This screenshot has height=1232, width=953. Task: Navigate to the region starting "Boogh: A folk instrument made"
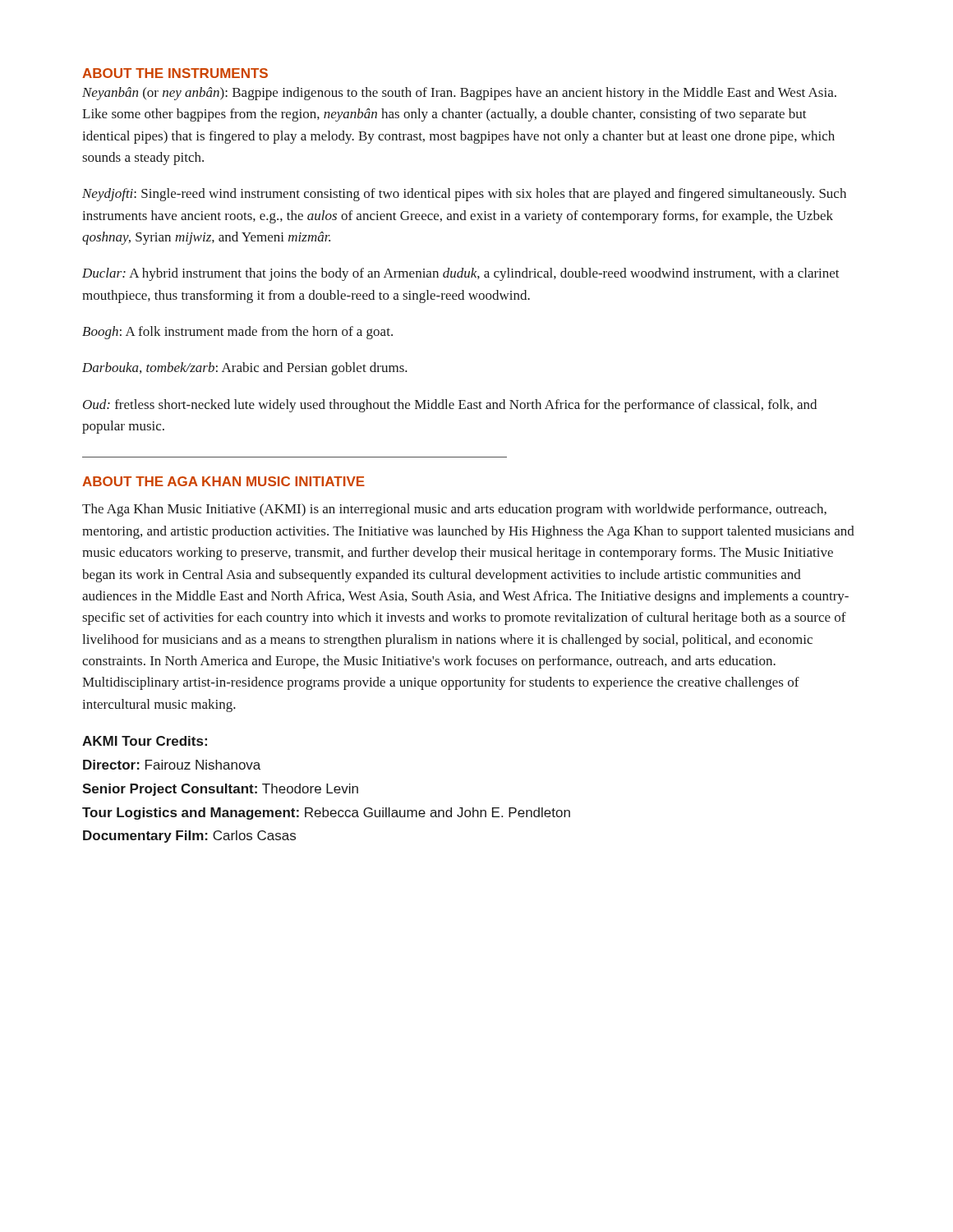pos(238,331)
